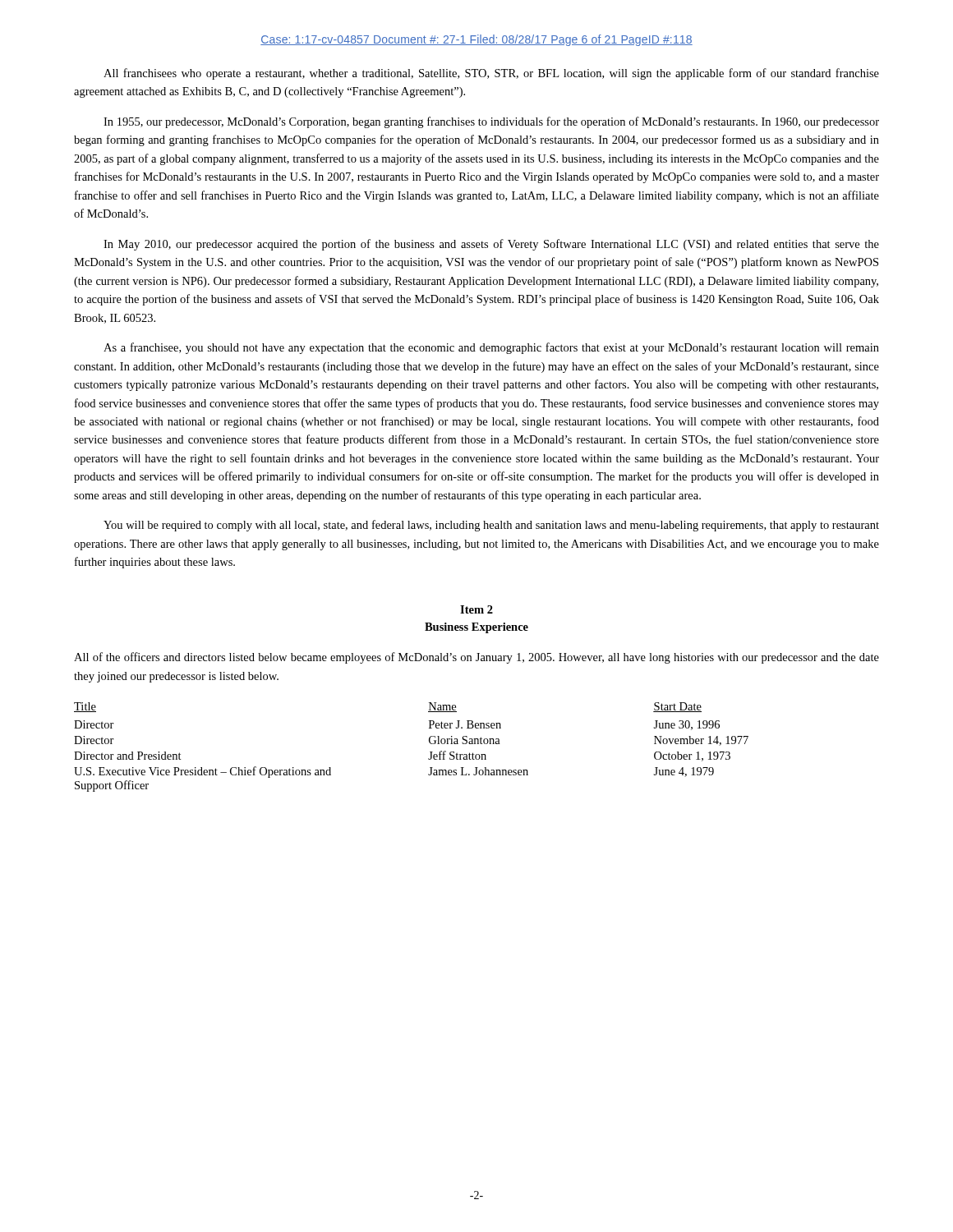Select the table that reads "Start Date"
953x1232 pixels.
[476, 747]
